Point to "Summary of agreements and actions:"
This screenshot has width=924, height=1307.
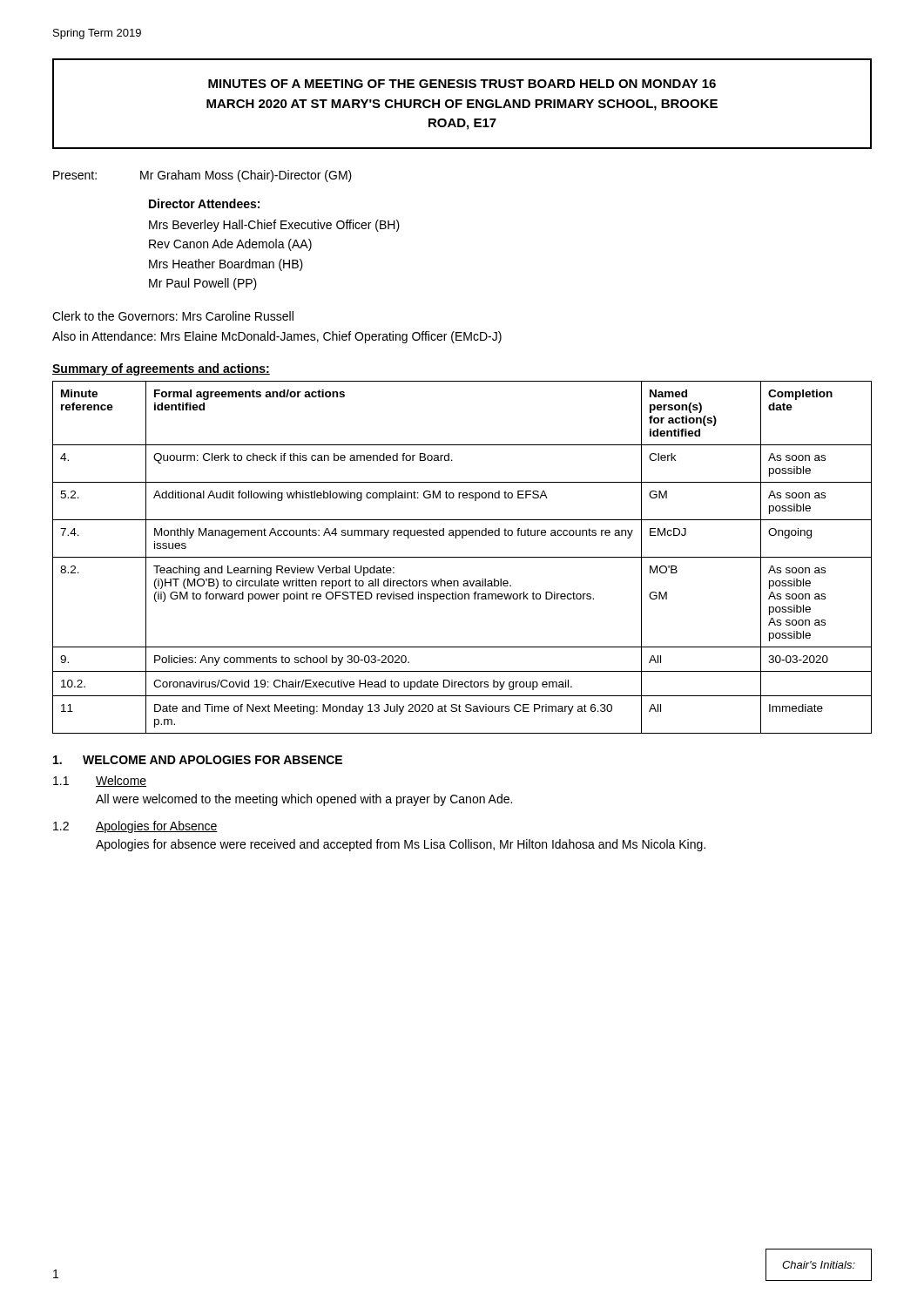coord(161,369)
